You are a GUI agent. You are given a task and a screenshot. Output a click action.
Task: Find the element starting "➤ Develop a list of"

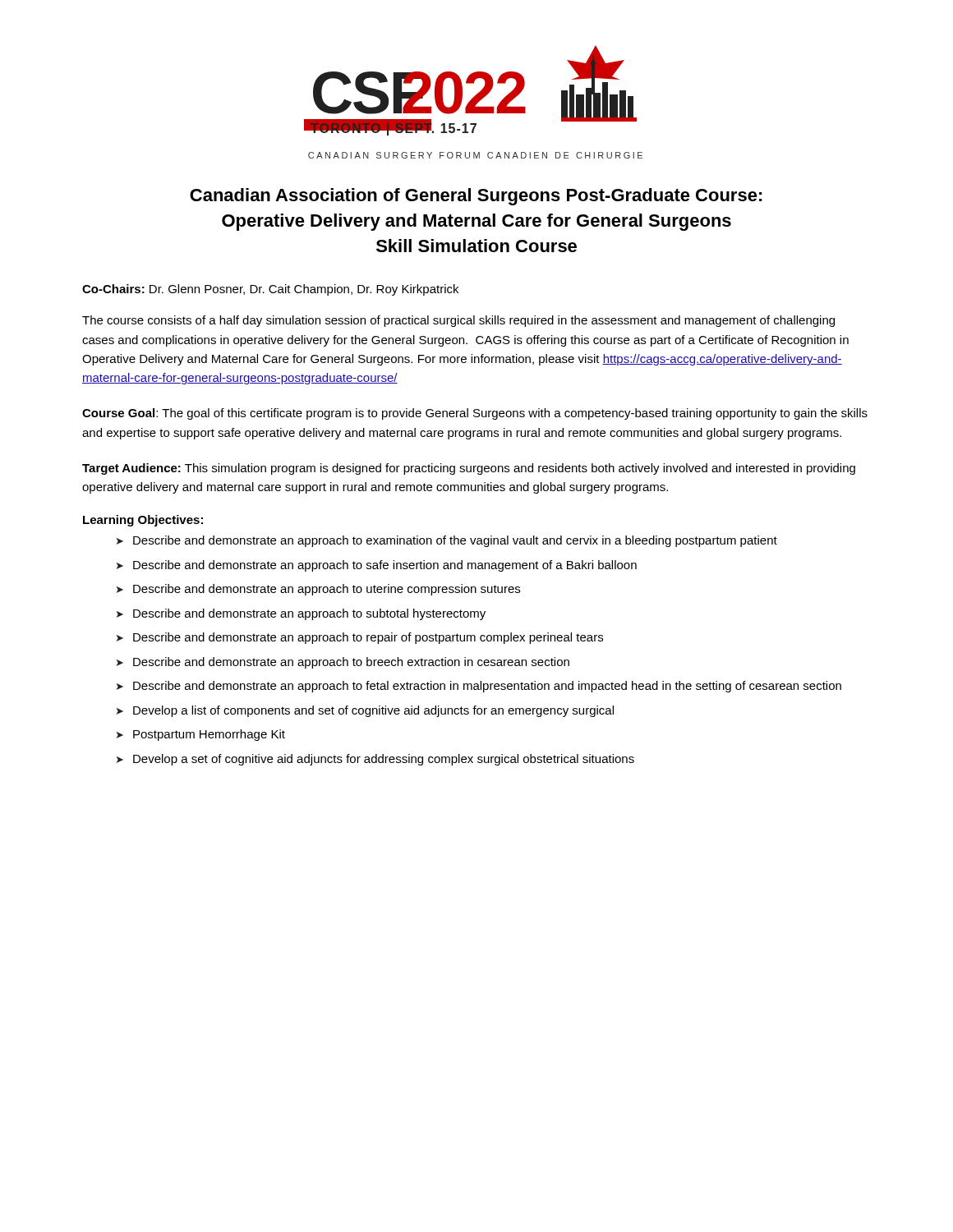click(x=493, y=711)
